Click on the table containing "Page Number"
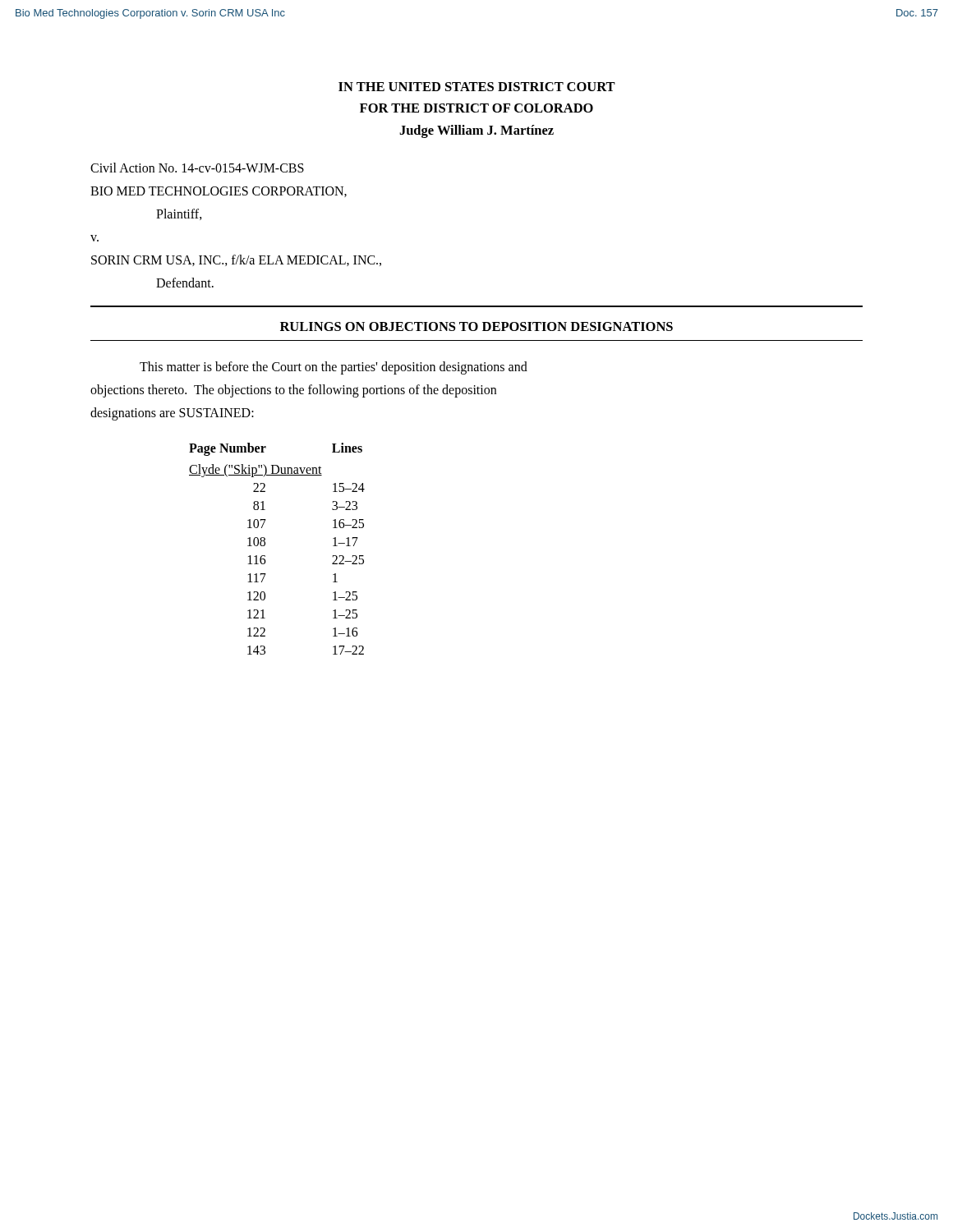Image resolution: width=953 pixels, height=1232 pixels. coord(526,550)
